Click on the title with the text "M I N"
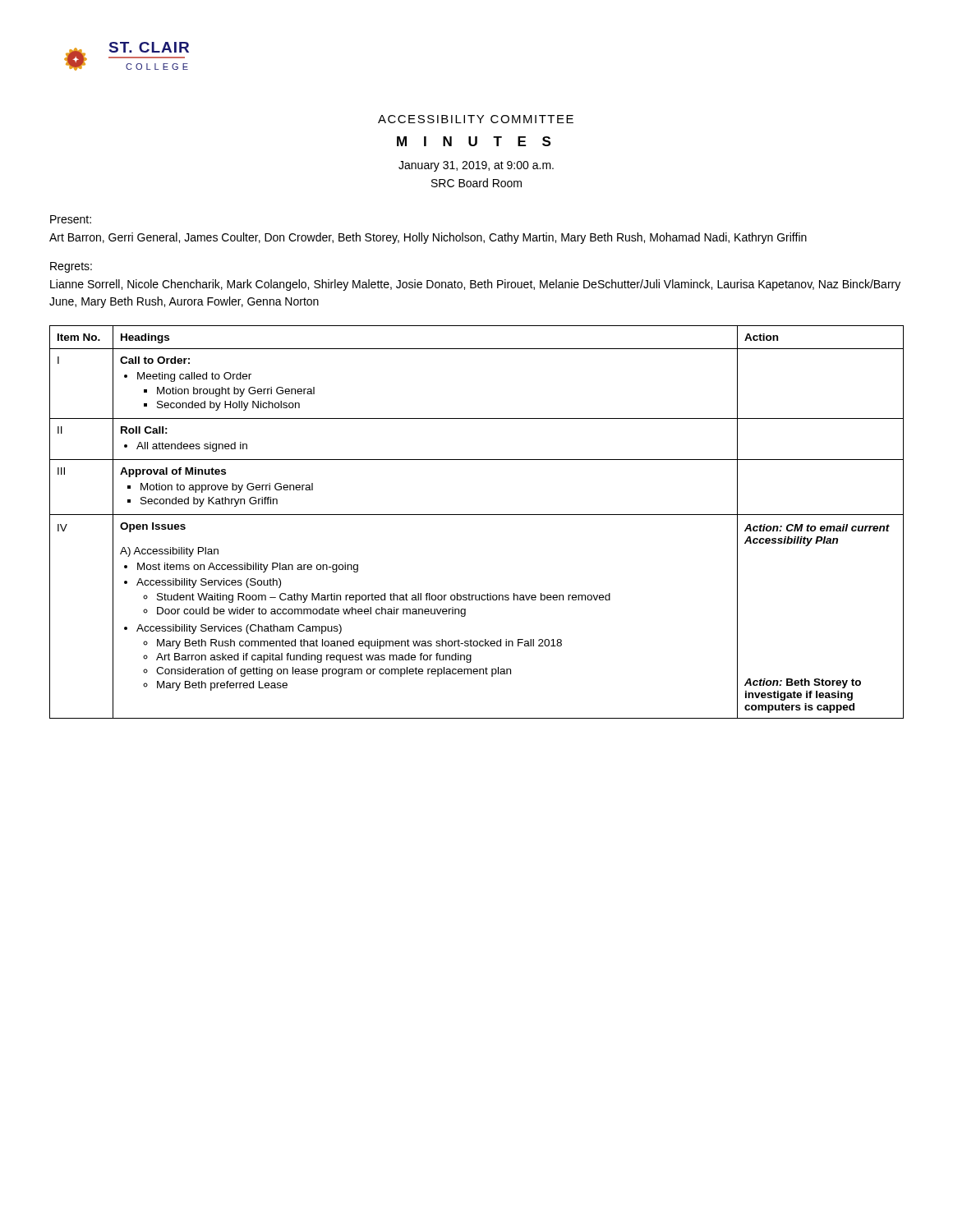 click(x=476, y=142)
